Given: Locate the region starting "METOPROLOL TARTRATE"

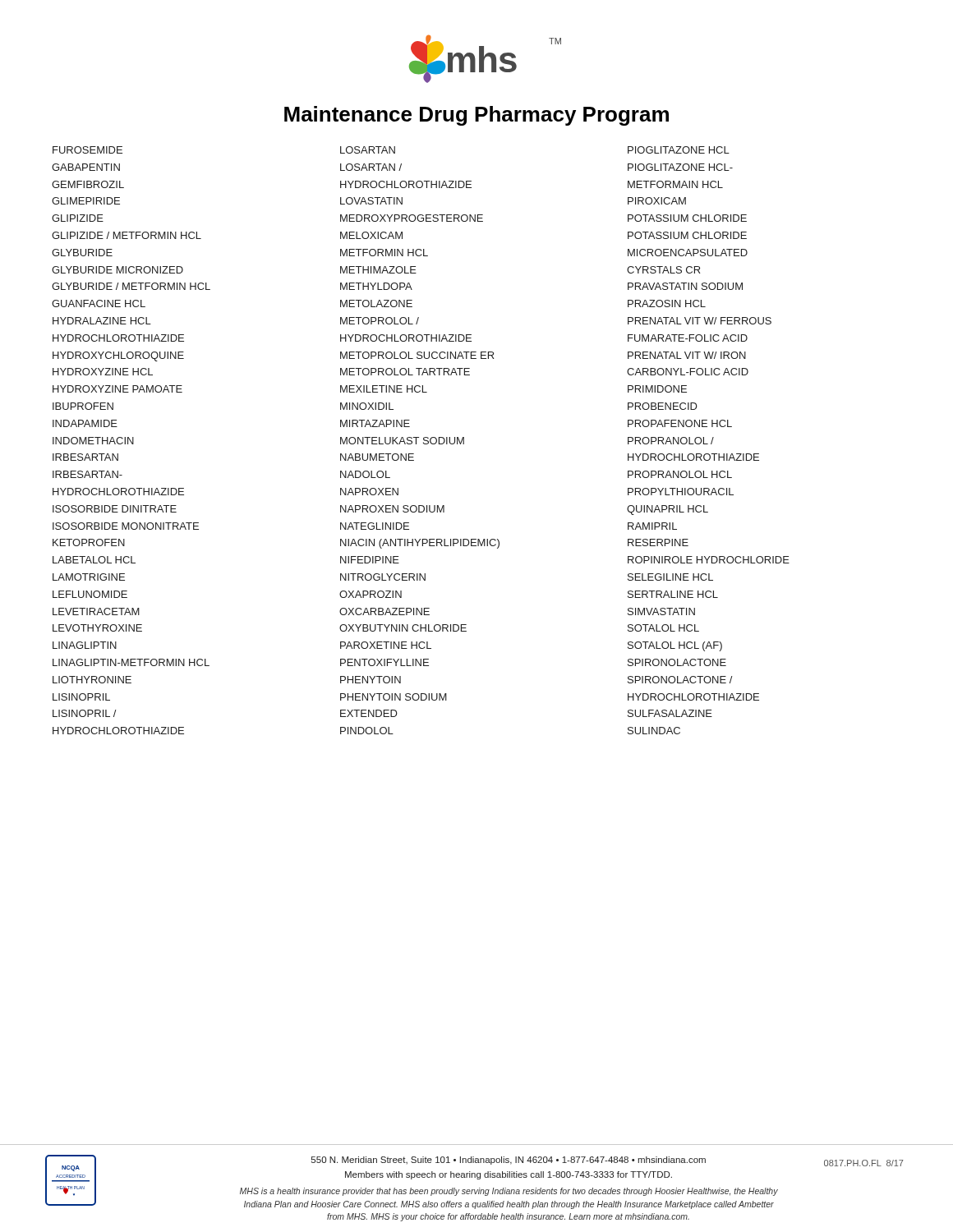Looking at the screenshot, I should [x=405, y=372].
